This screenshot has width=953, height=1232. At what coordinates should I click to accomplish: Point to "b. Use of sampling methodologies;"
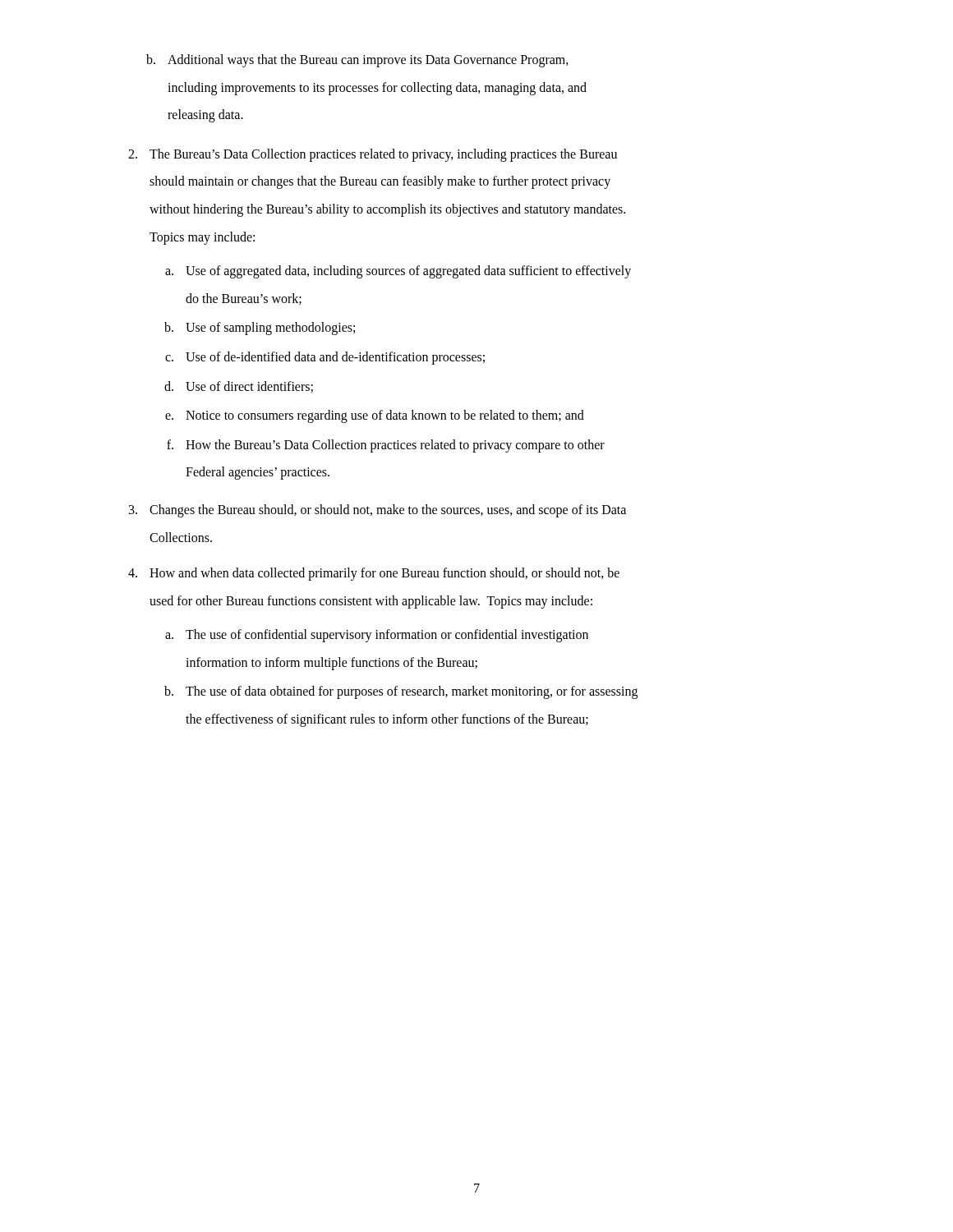(x=260, y=329)
